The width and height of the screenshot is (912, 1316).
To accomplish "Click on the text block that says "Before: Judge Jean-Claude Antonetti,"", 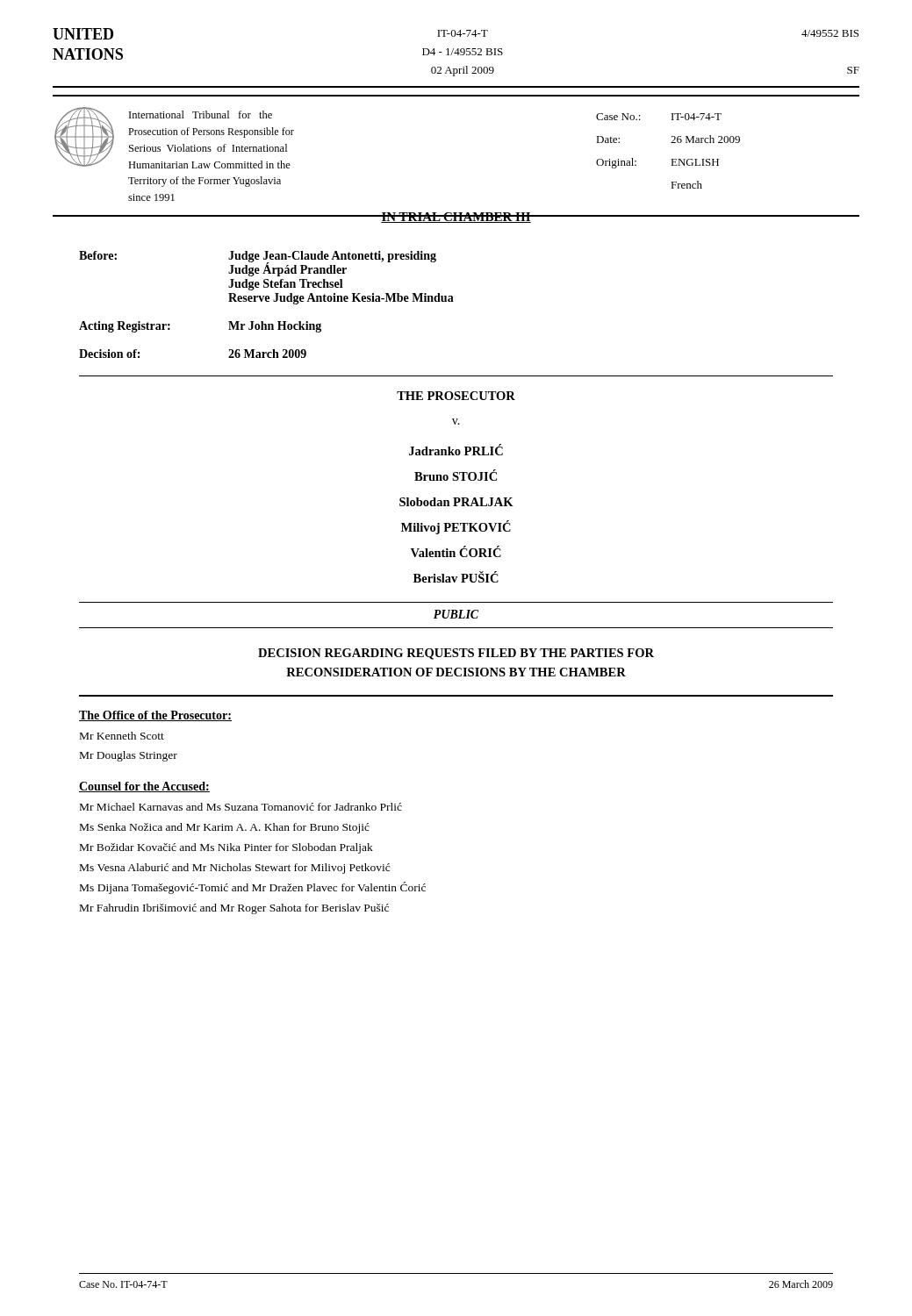I will [266, 277].
